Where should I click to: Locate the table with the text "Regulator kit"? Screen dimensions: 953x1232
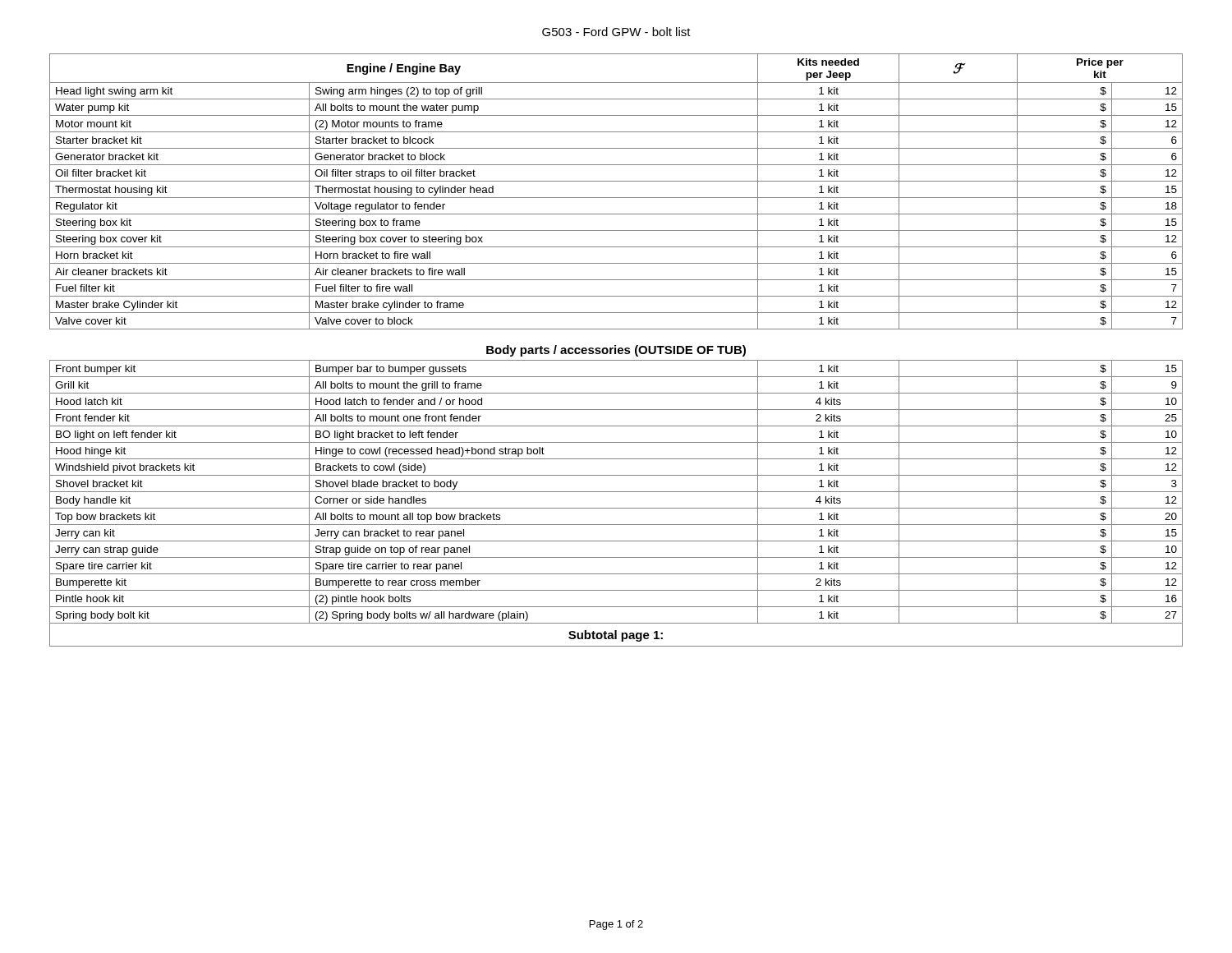(x=616, y=191)
